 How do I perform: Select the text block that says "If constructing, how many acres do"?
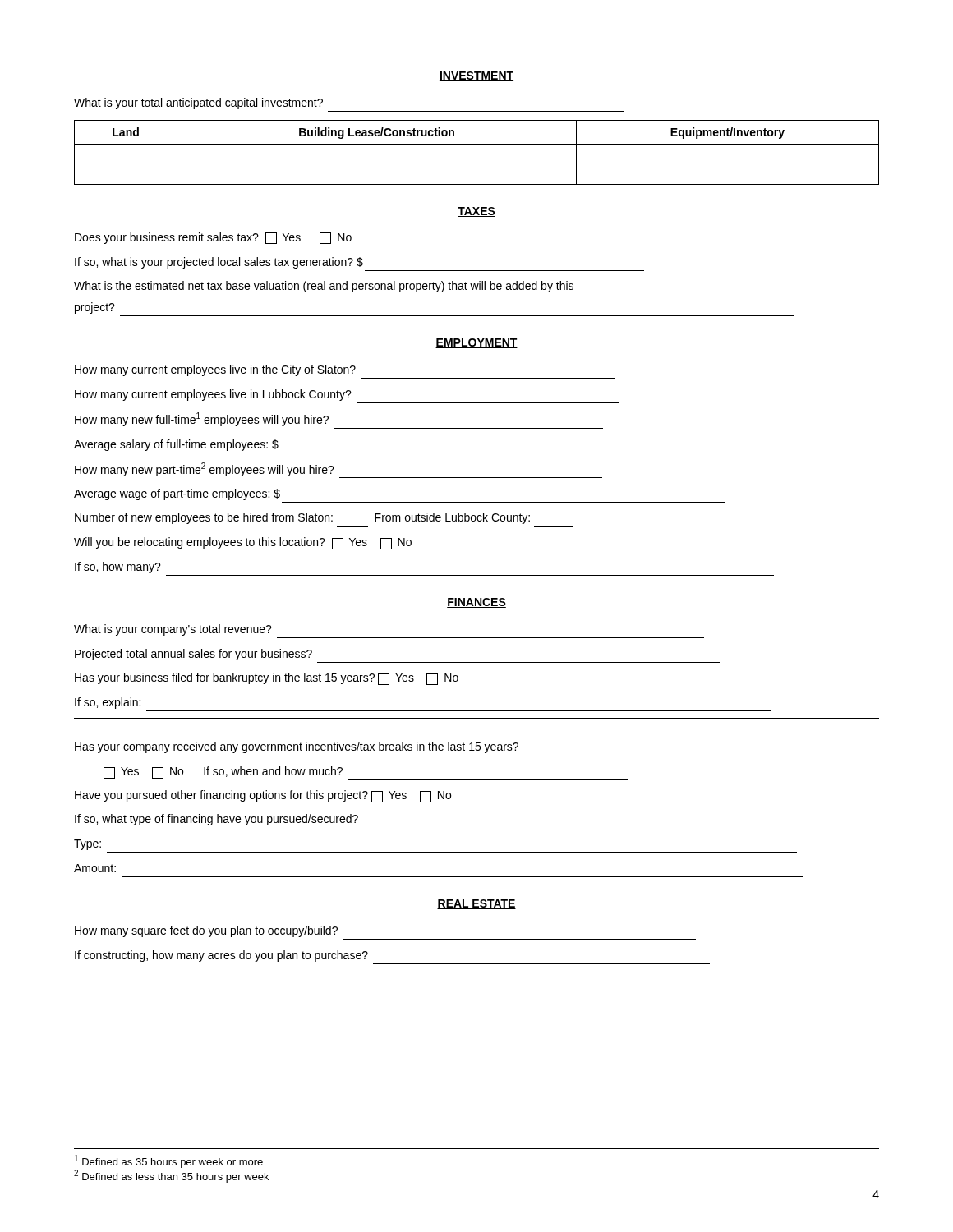tap(392, 955)
